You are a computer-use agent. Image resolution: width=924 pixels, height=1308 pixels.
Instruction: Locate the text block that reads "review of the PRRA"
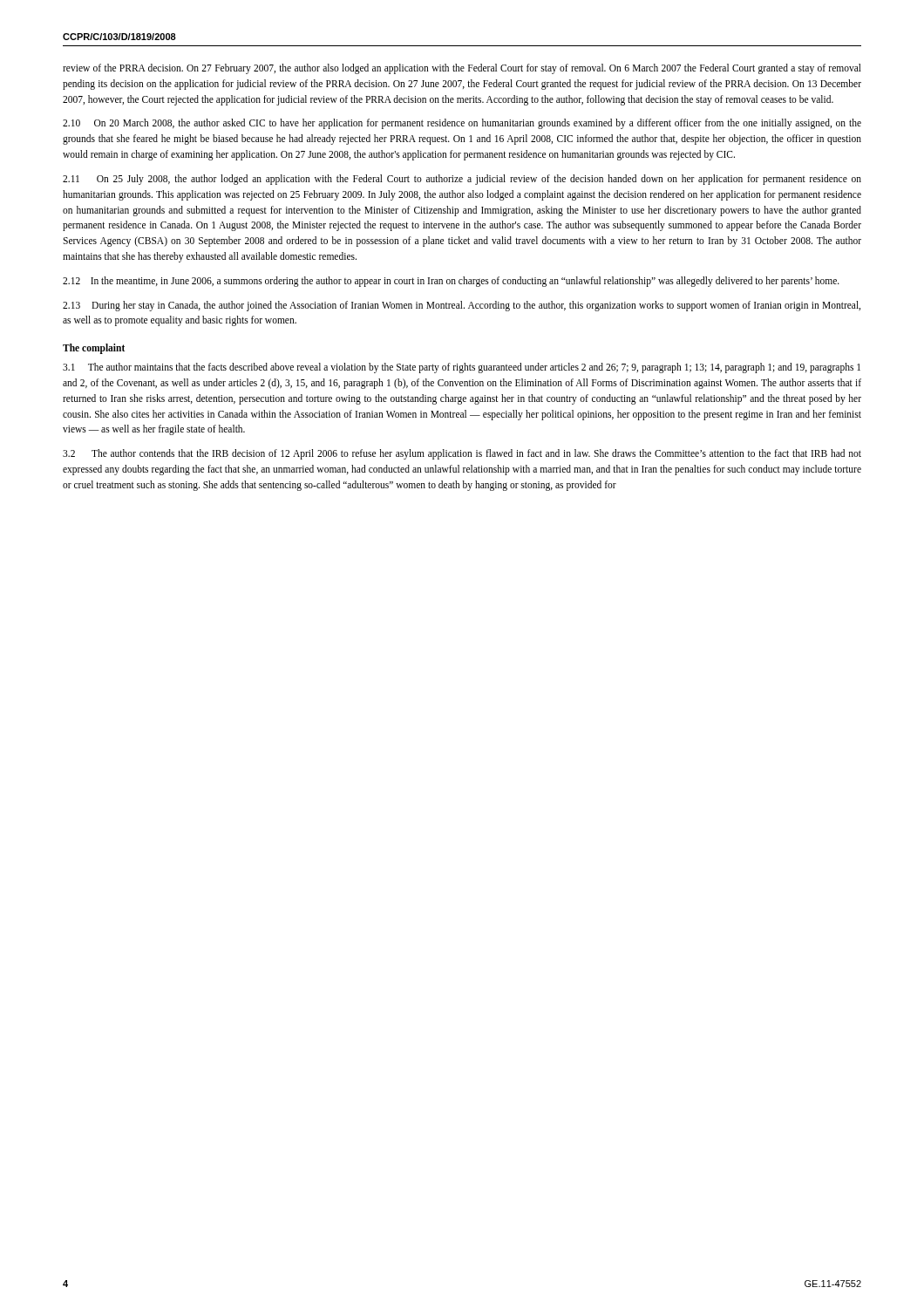click(462, 84)
